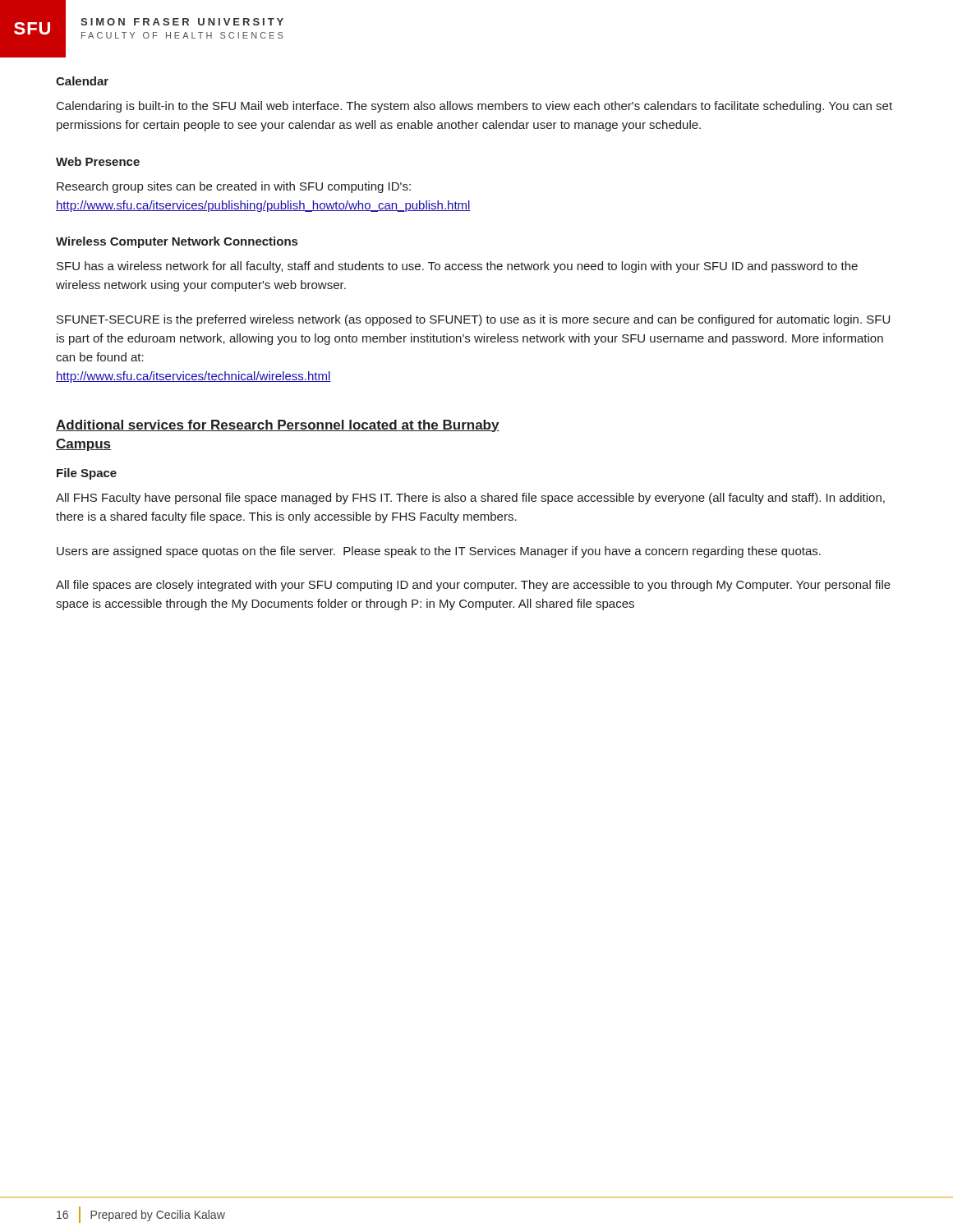Point to the text starting "All FHS Faculty have"
The height and width of the screenshot is (1232, 953).
coord(471,507)
